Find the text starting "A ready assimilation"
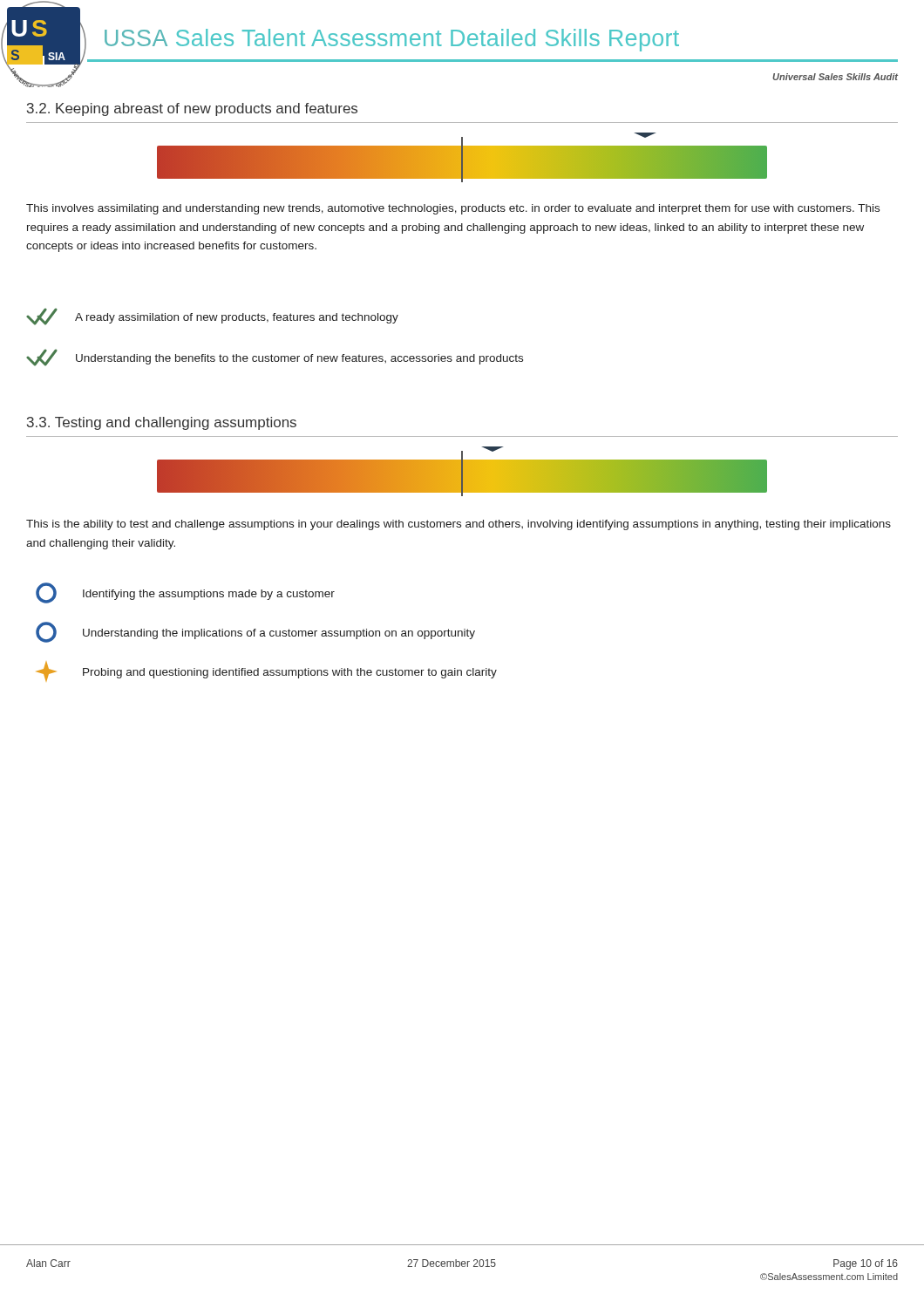The width and height of the screenshot is (924, 1308). [212, 317]
